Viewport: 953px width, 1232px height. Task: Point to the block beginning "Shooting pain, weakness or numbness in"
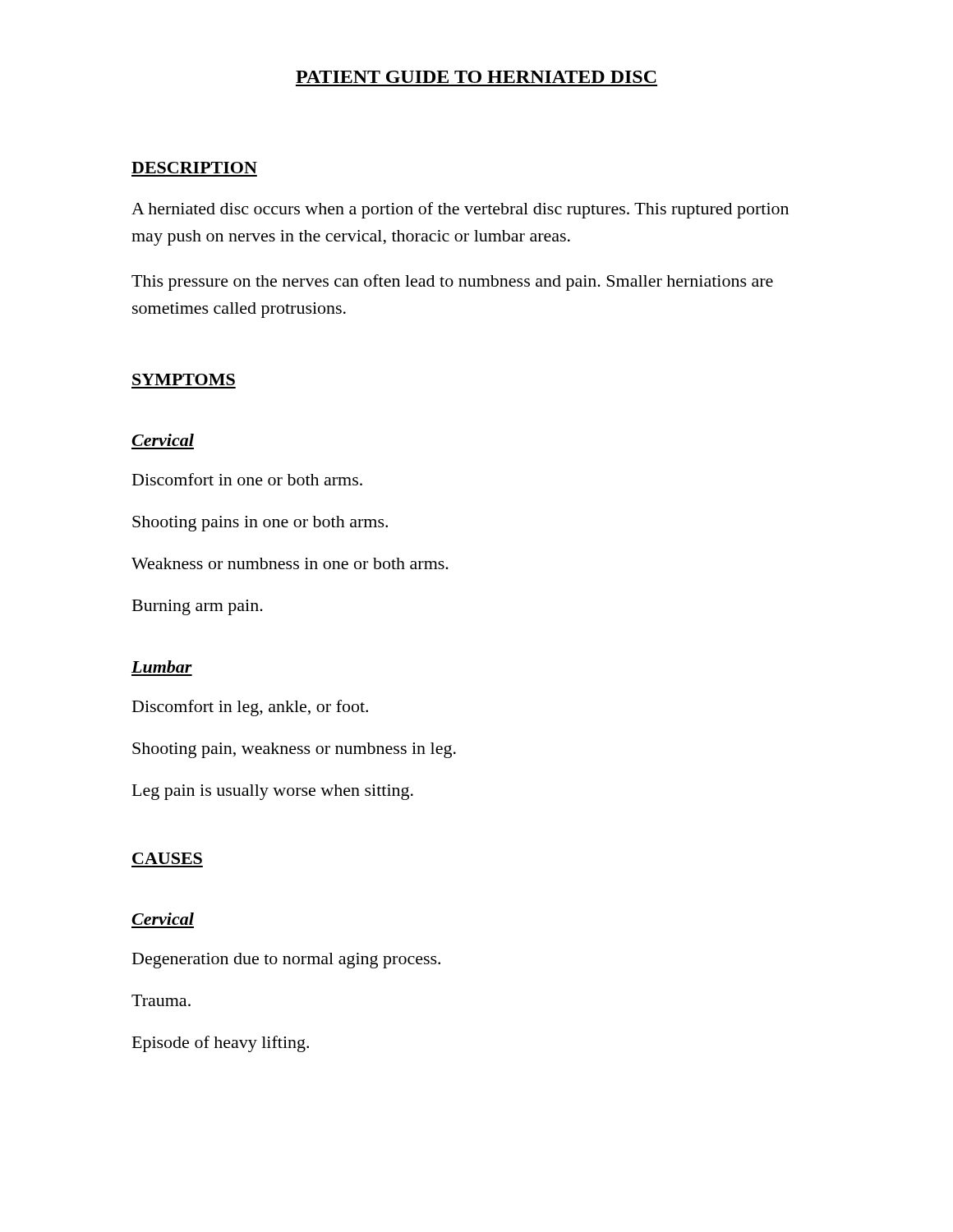294,748
